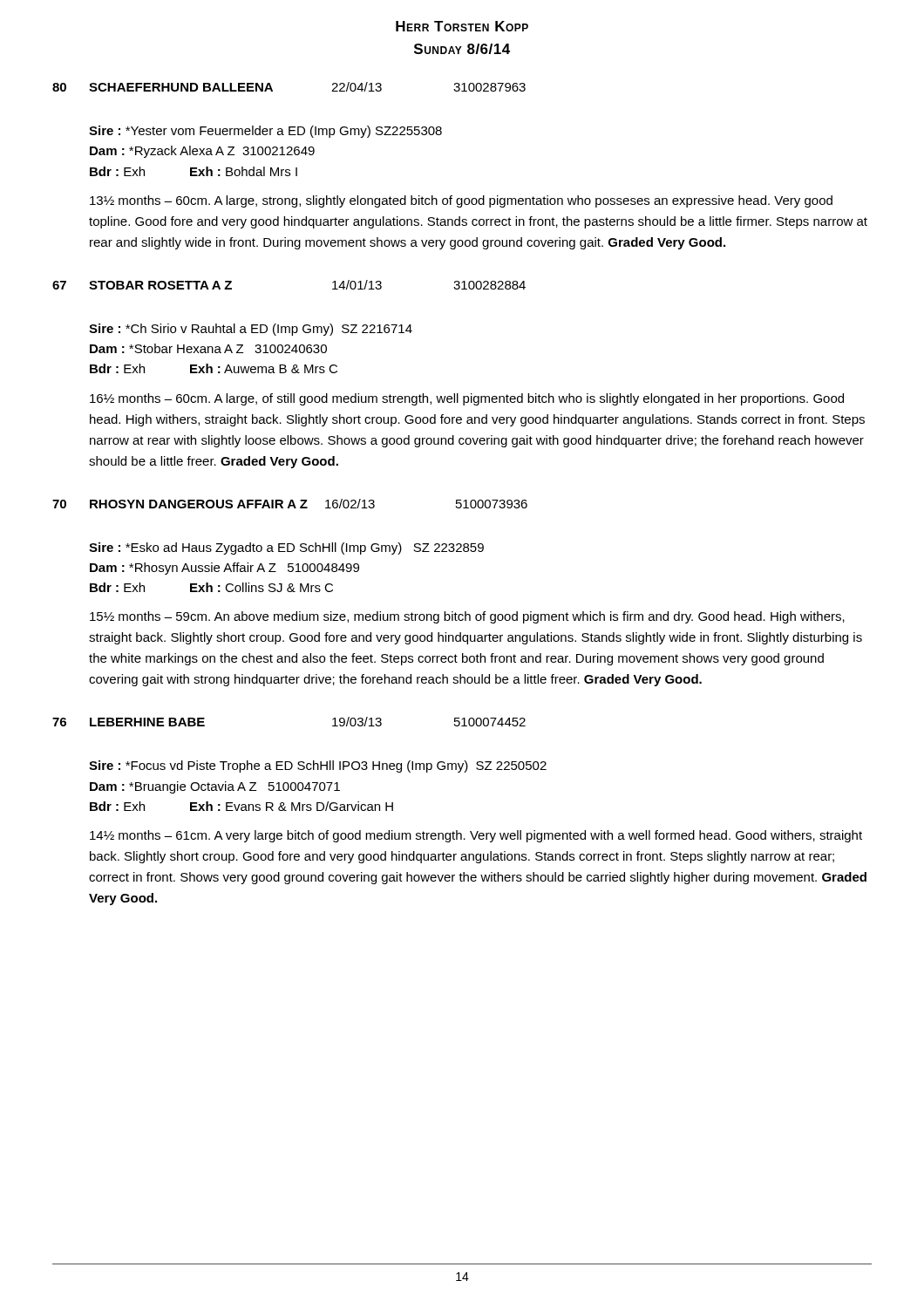Where does it say "76 LEBERHINE BABE 19/03/13 5100074452"?

(x=462, y=722)
